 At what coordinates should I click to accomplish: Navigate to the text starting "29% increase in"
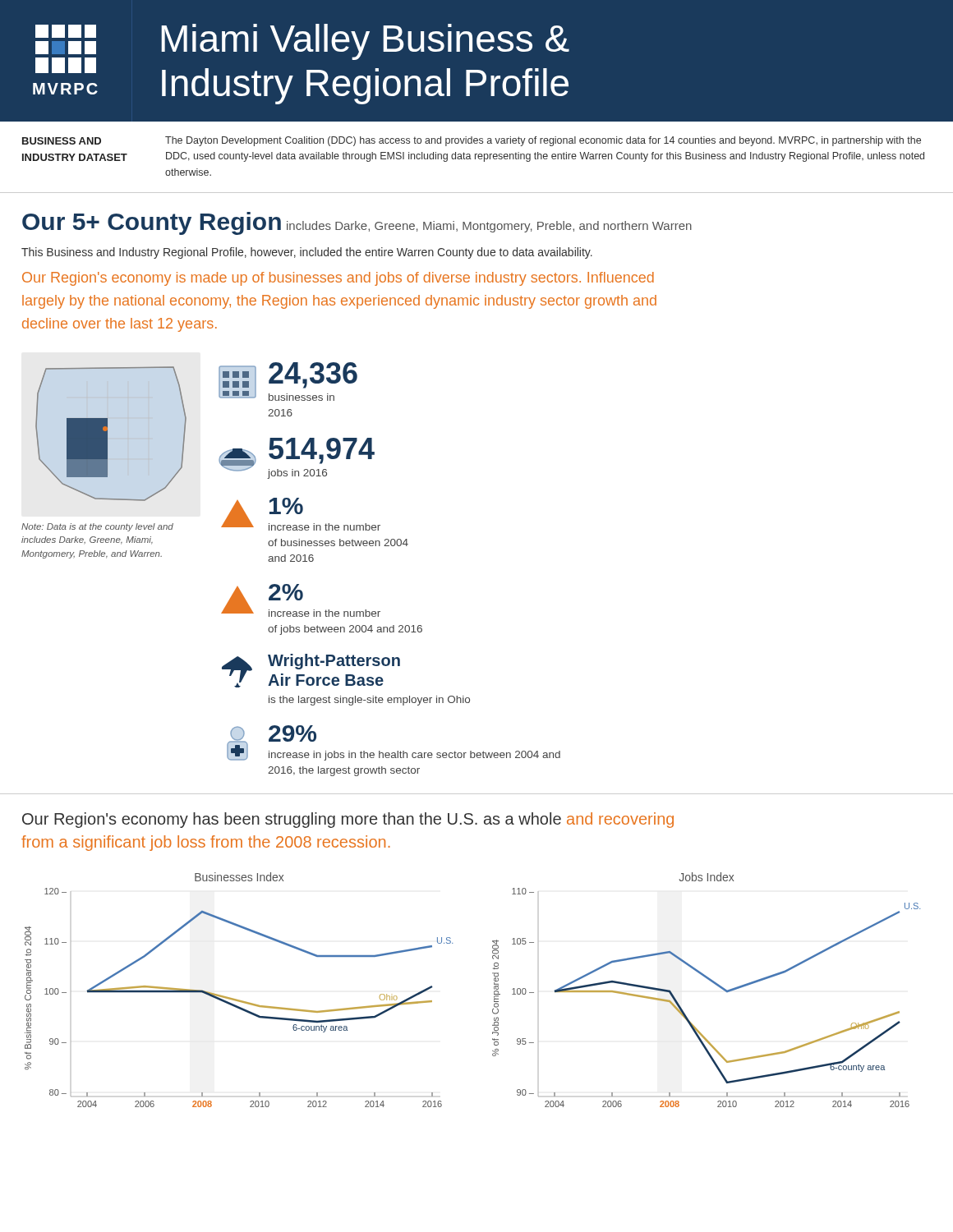point(397,749)
